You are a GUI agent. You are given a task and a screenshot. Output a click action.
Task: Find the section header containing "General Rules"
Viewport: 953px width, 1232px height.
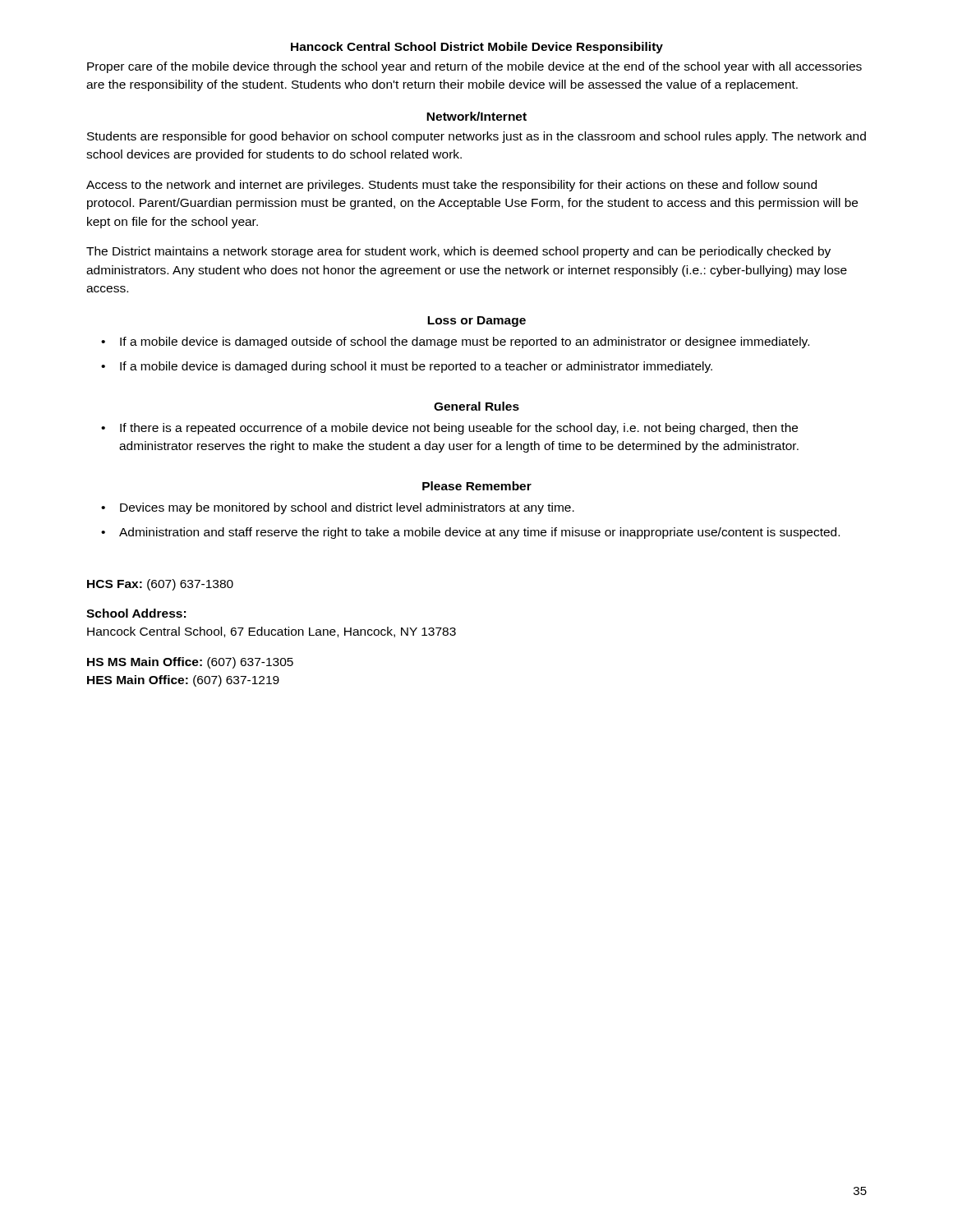click(x=476, y=406)
